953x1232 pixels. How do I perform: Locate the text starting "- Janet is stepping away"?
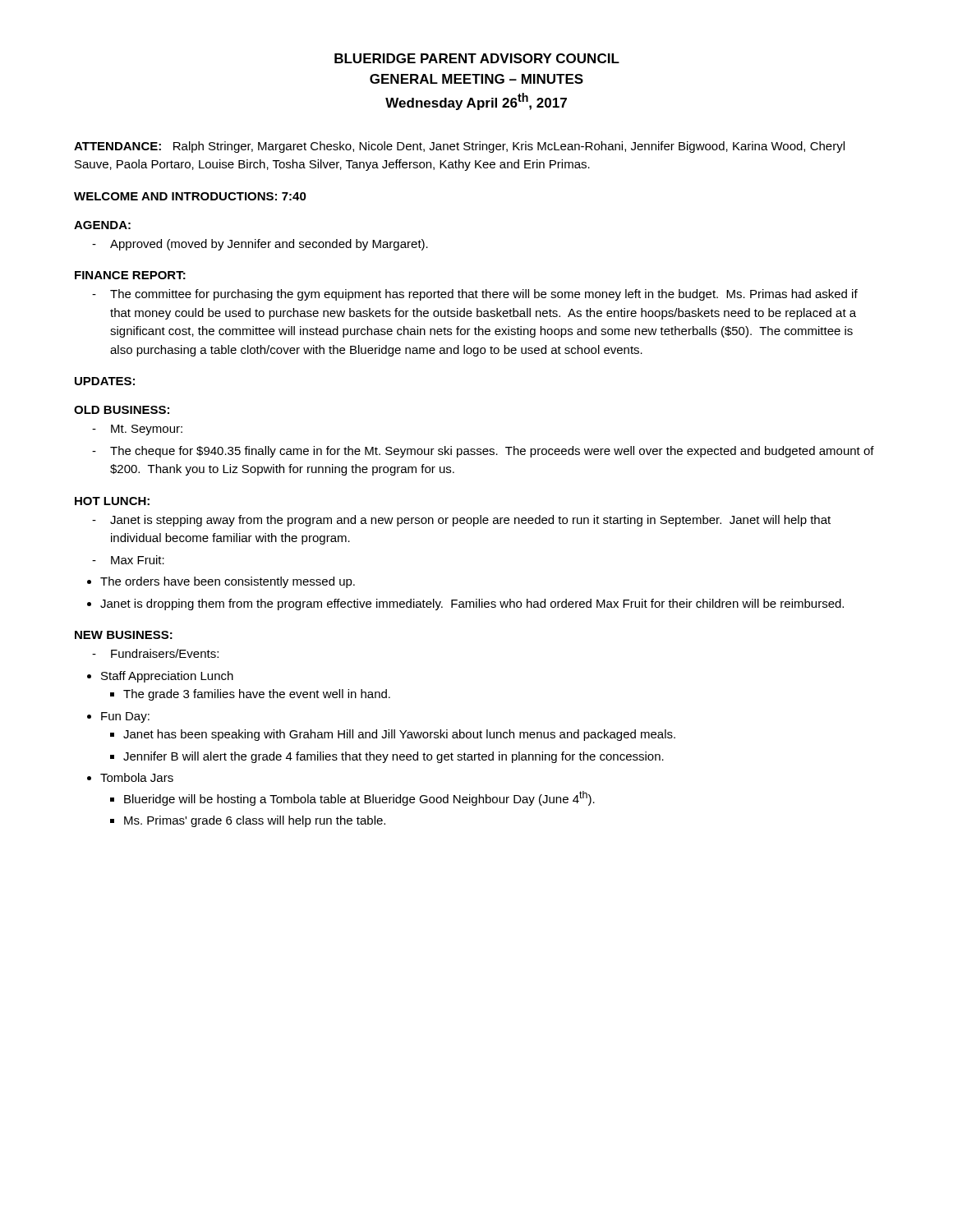(x=486, y=529)
